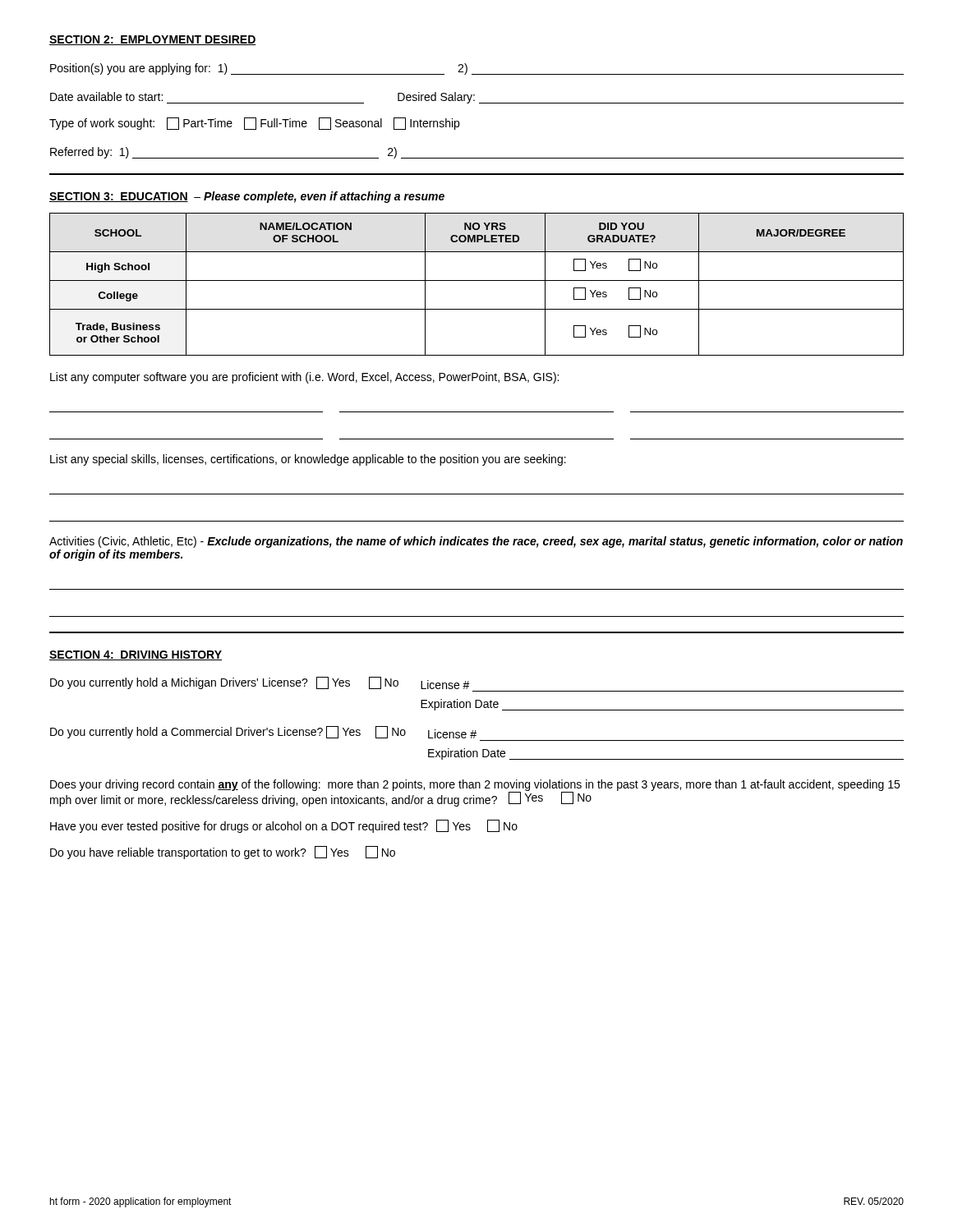Click on the text block with the text "List any special skills,"
The width and height of the screenshot is (953, 1232).
click(308, 459)
